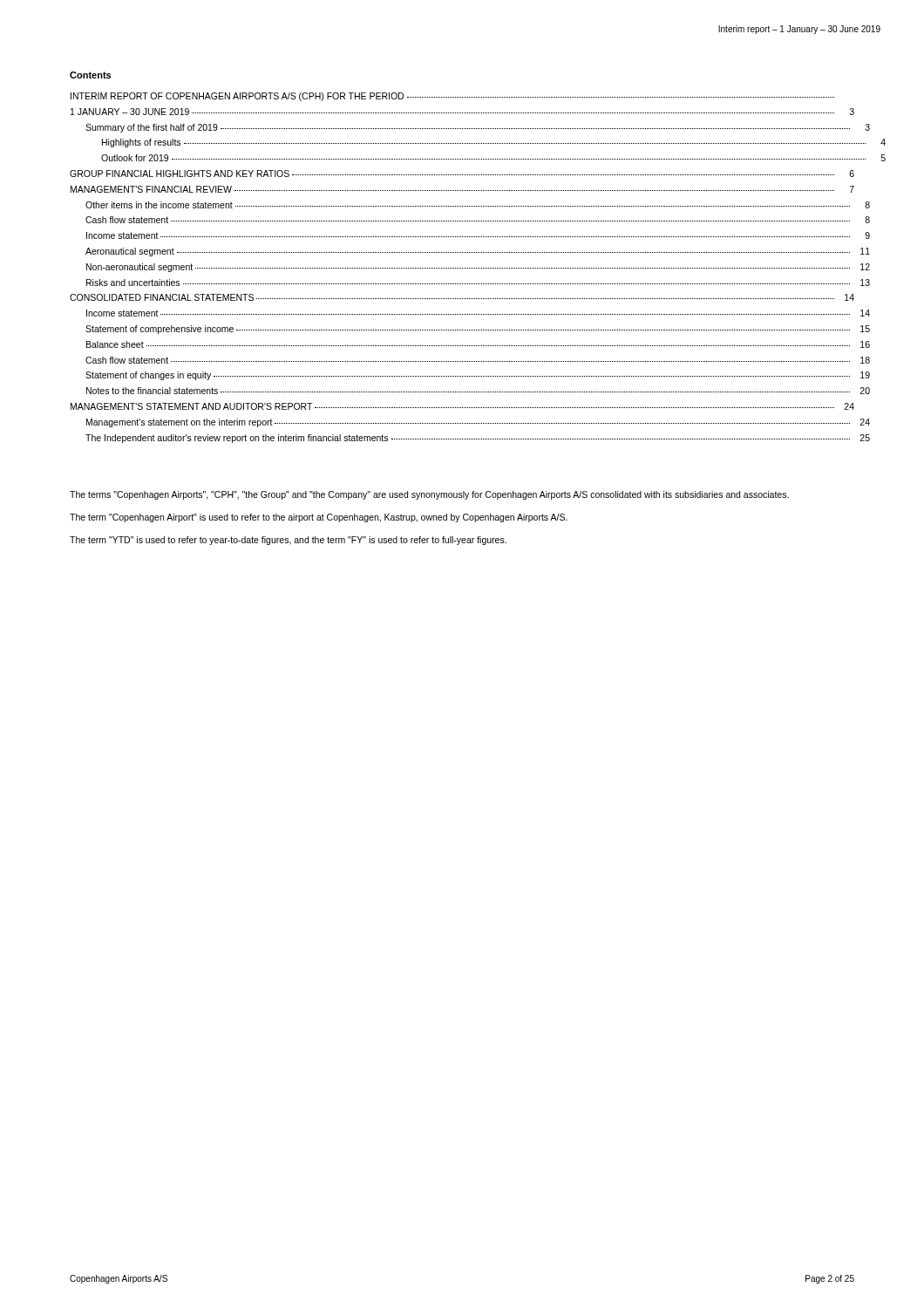Find the list item containing "Statement of changes in"
Screen dimensions: 1308x924
[x=478, y=376]
